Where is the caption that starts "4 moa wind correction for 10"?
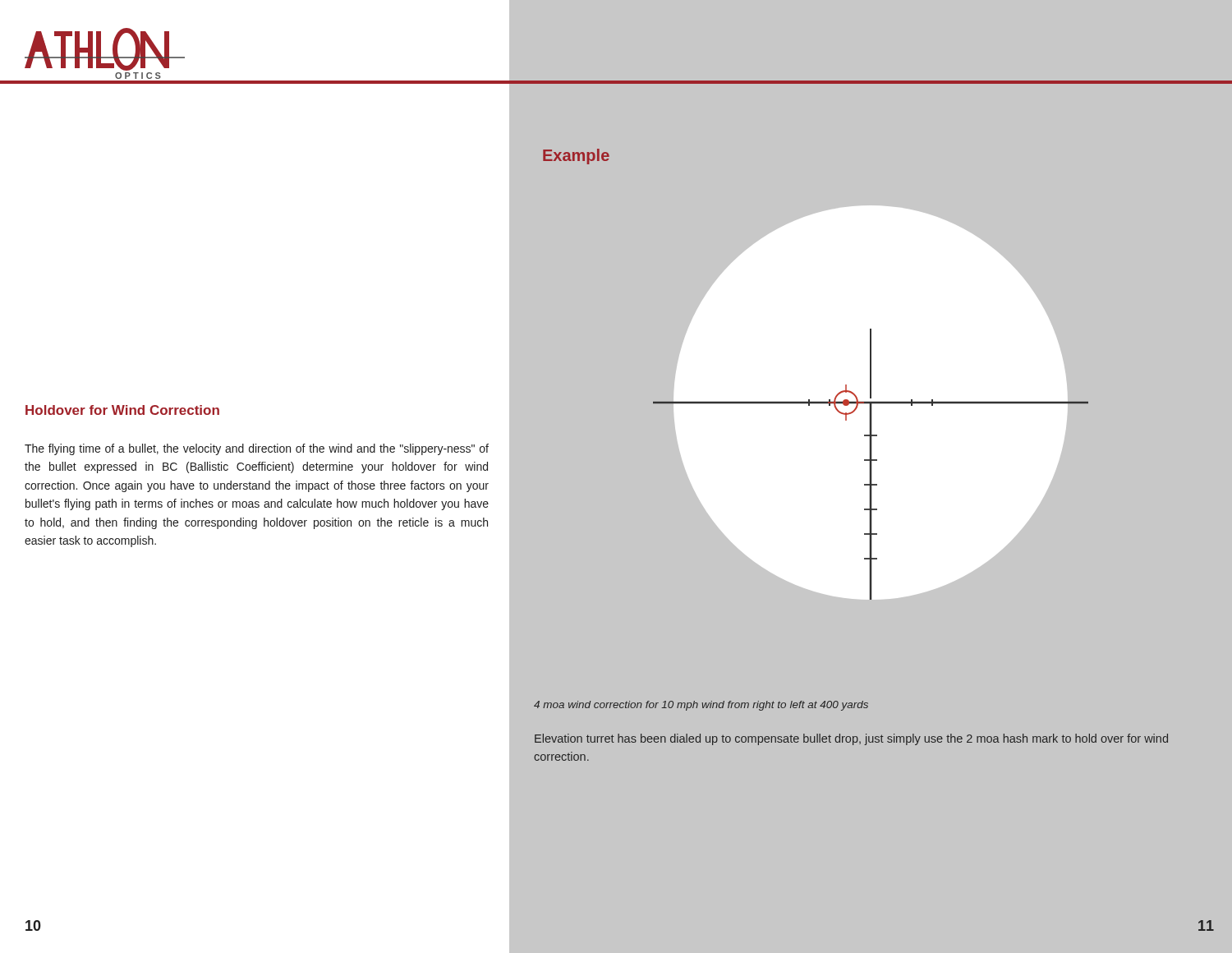This screenshot has height=953, width=1232. point(875,705)
